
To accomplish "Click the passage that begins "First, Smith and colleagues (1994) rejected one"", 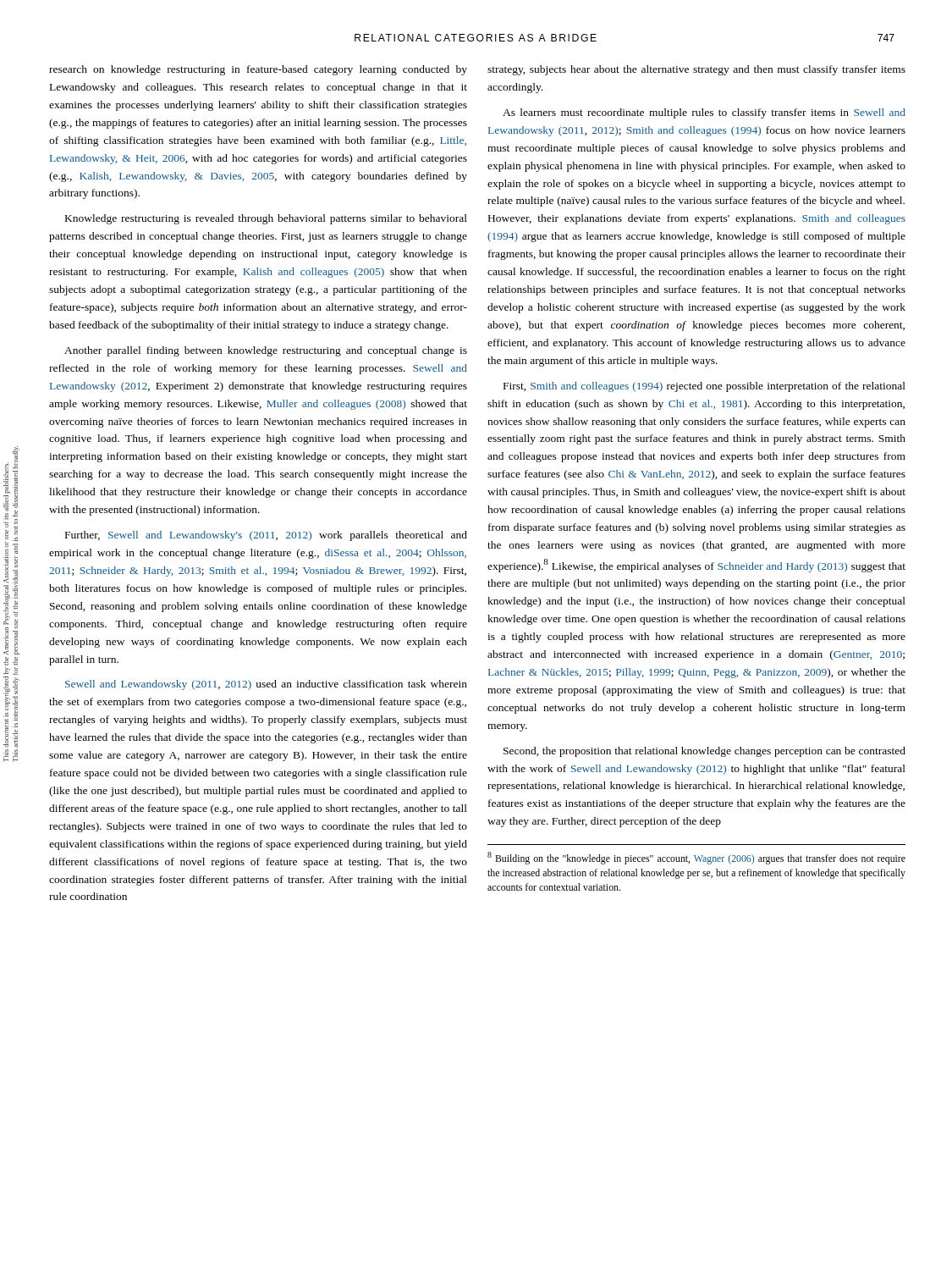I will click(x=696, y=556).
